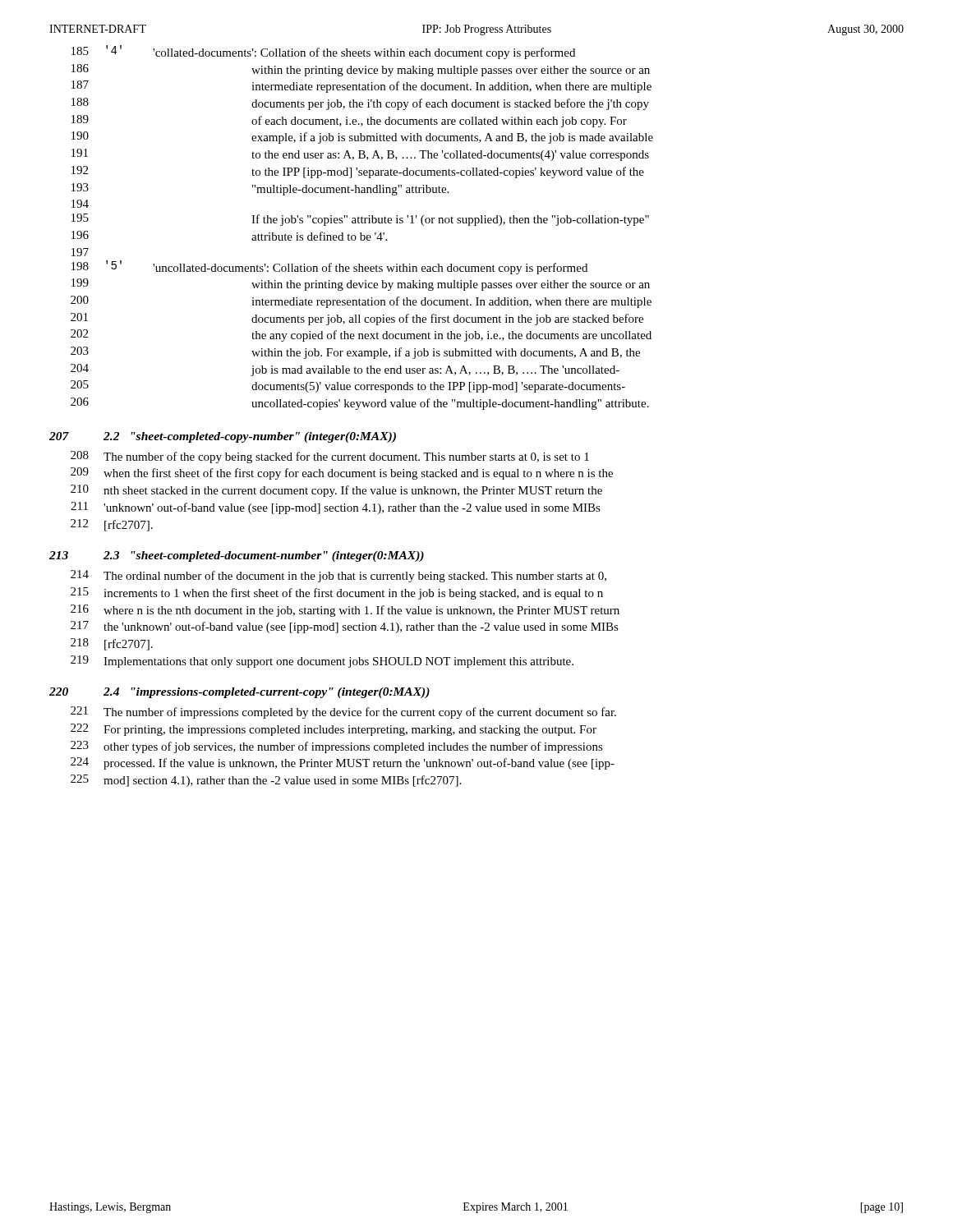The height and width of the screenshot is (1232, 953).
Task: Click the passage that begins "208 The number"
Action: (x=476, y=491)
